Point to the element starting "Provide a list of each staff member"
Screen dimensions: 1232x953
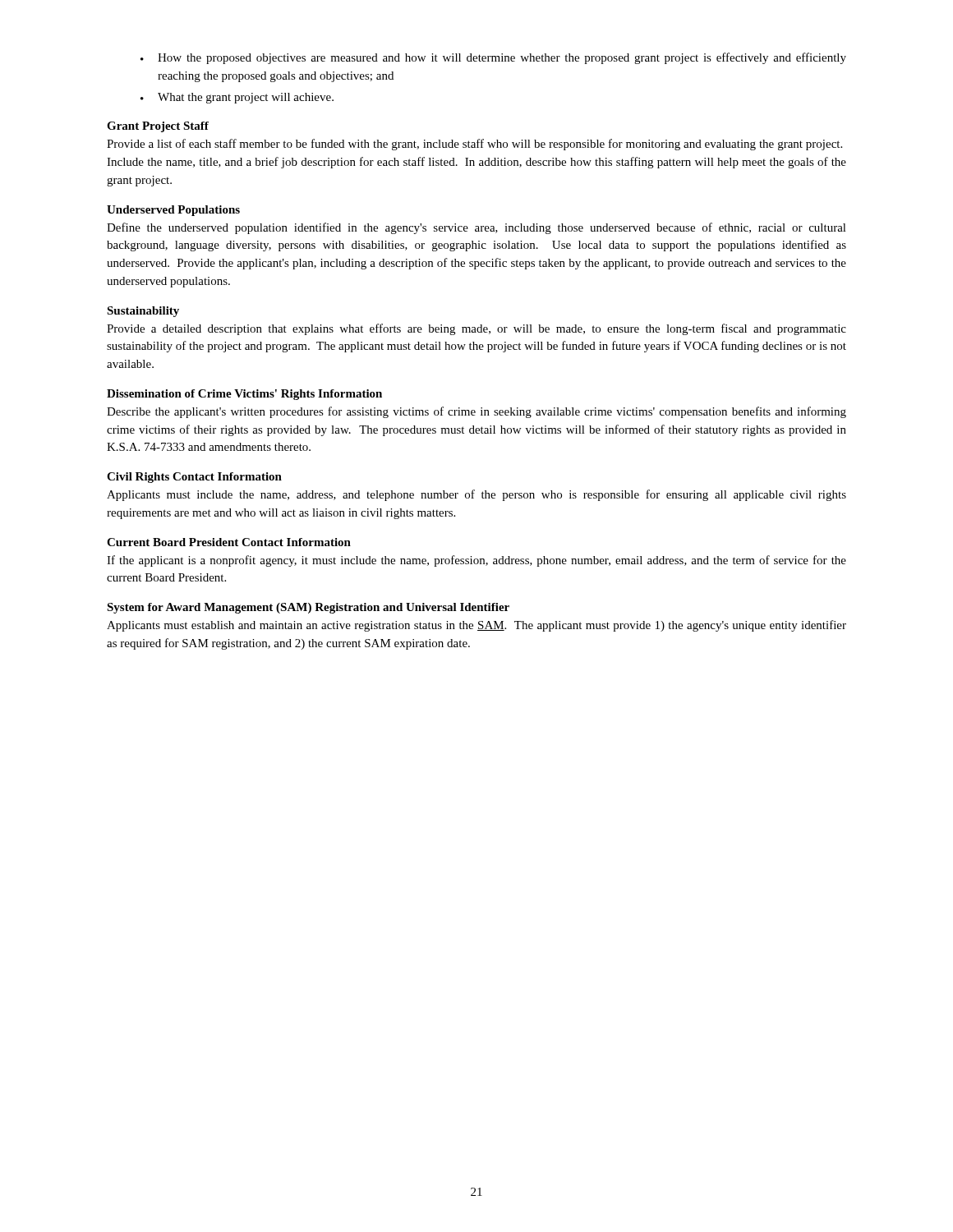[476, 162]
